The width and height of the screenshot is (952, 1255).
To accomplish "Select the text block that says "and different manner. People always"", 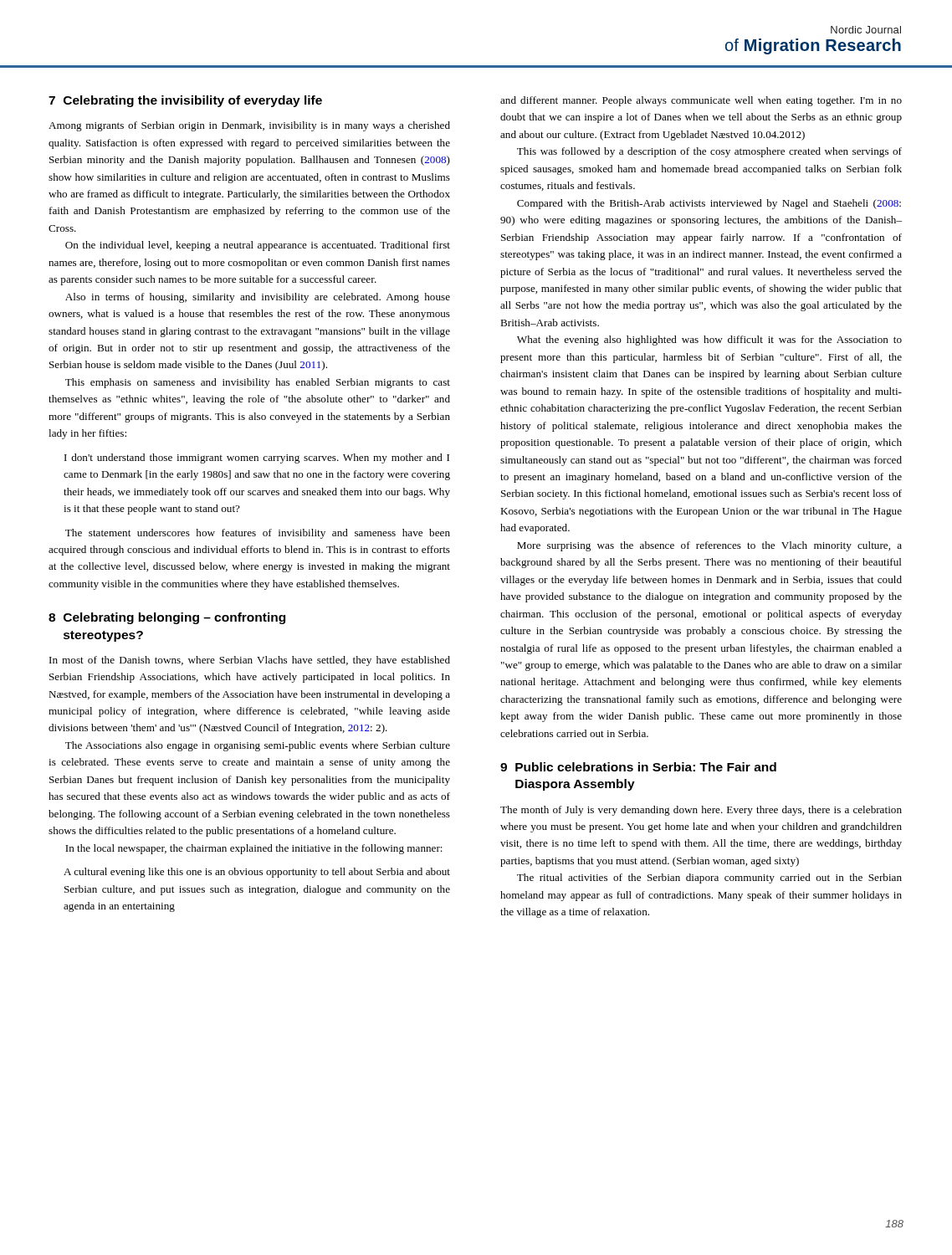I will [701, 417].
